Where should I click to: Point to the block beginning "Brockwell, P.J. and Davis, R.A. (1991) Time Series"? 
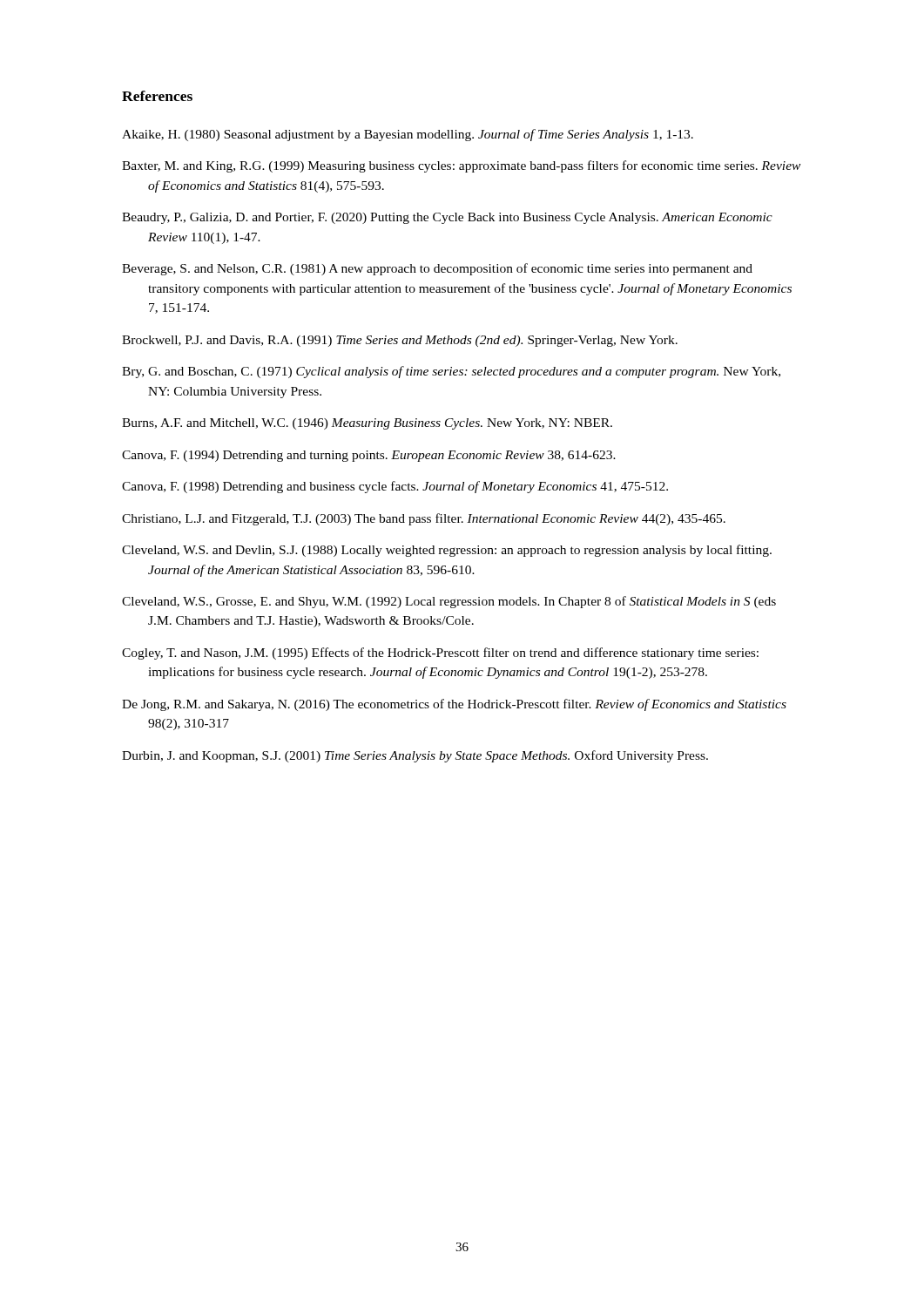(x=400, y=339)
